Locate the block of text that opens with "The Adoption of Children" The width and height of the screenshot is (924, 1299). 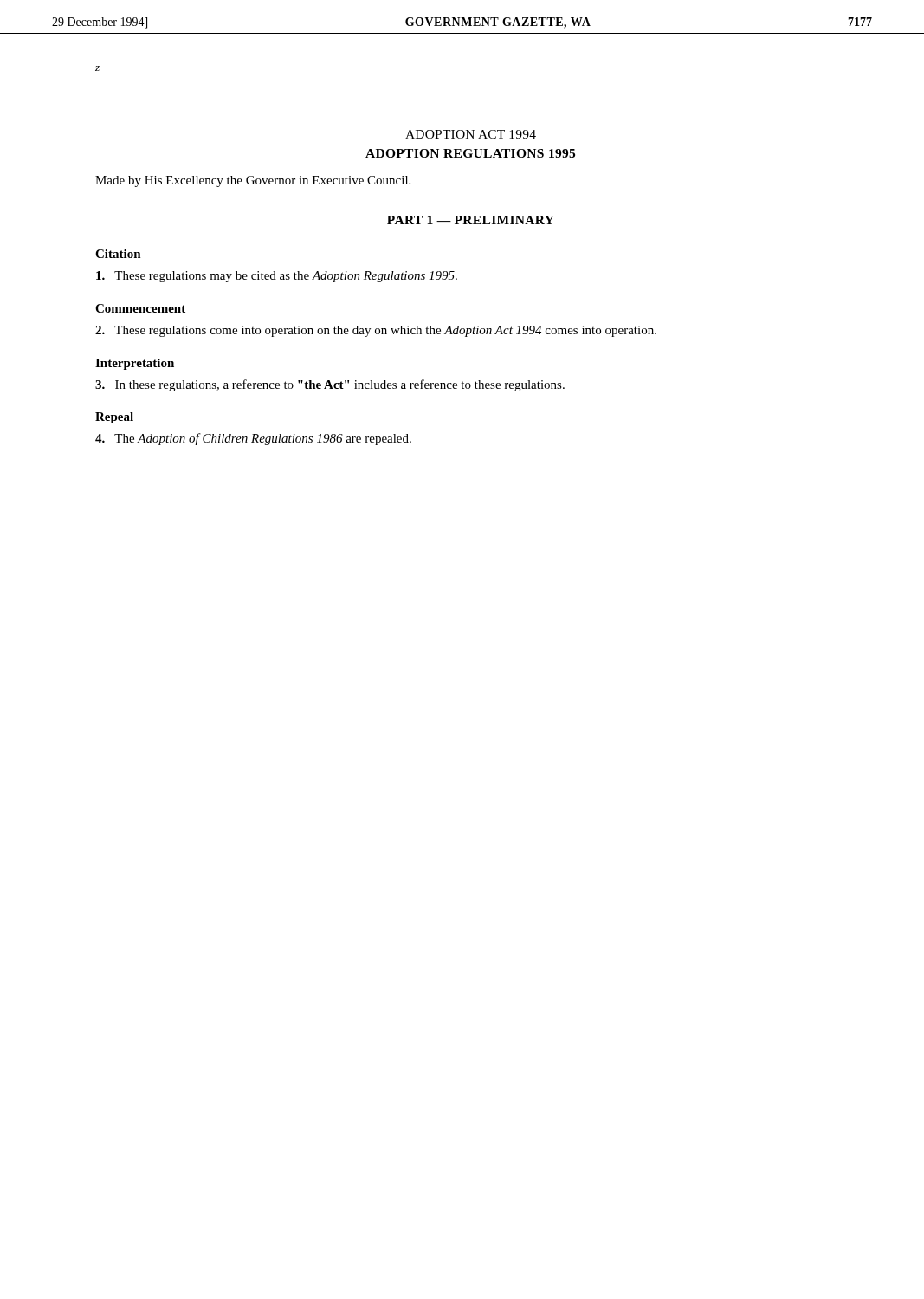[x=254, y=438]
